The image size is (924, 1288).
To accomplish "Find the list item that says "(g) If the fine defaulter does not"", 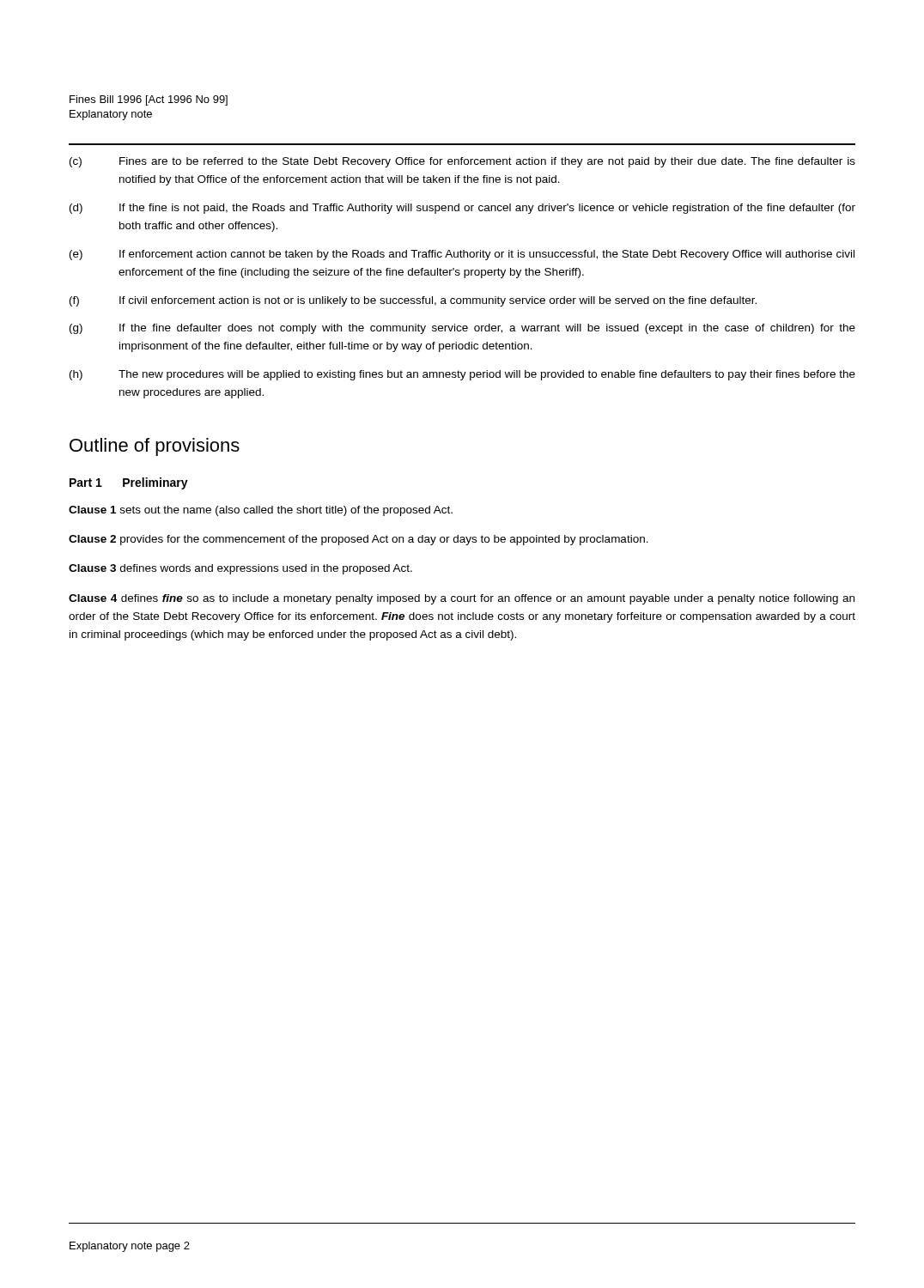I will pyautogui.click(x=462, y=338).
